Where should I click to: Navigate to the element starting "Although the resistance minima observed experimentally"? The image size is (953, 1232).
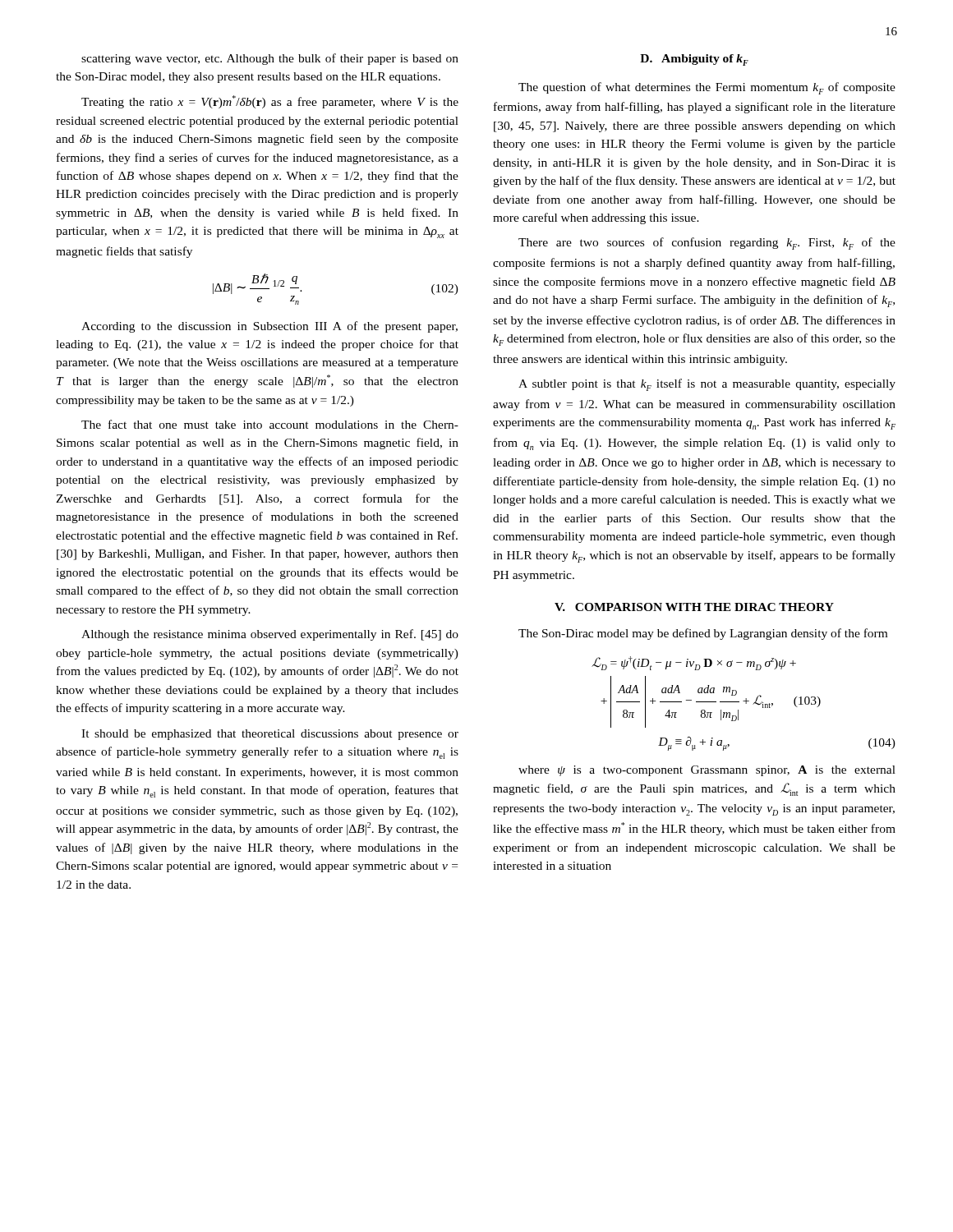point(257,671)
